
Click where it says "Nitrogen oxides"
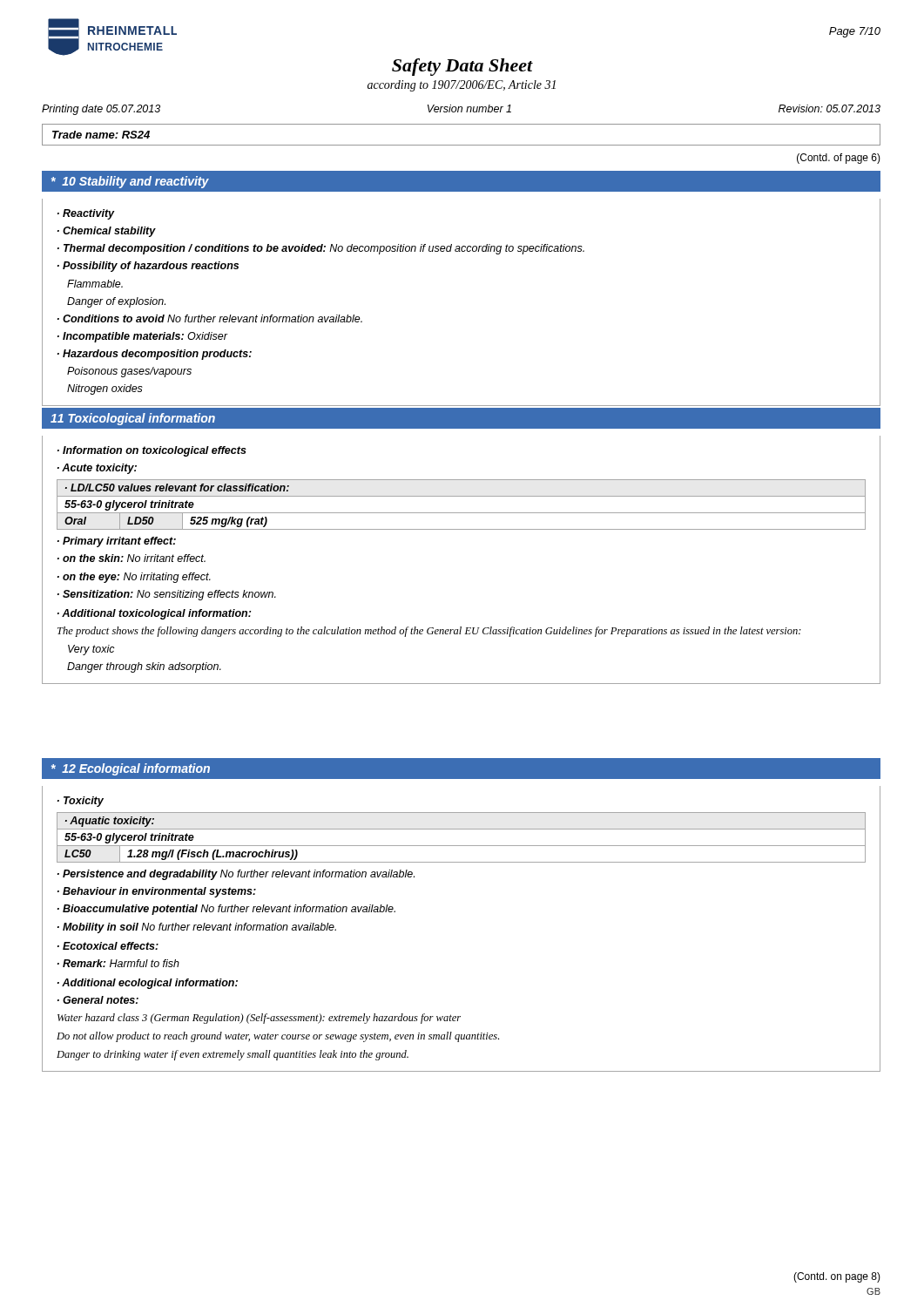[x=105, y=389]
